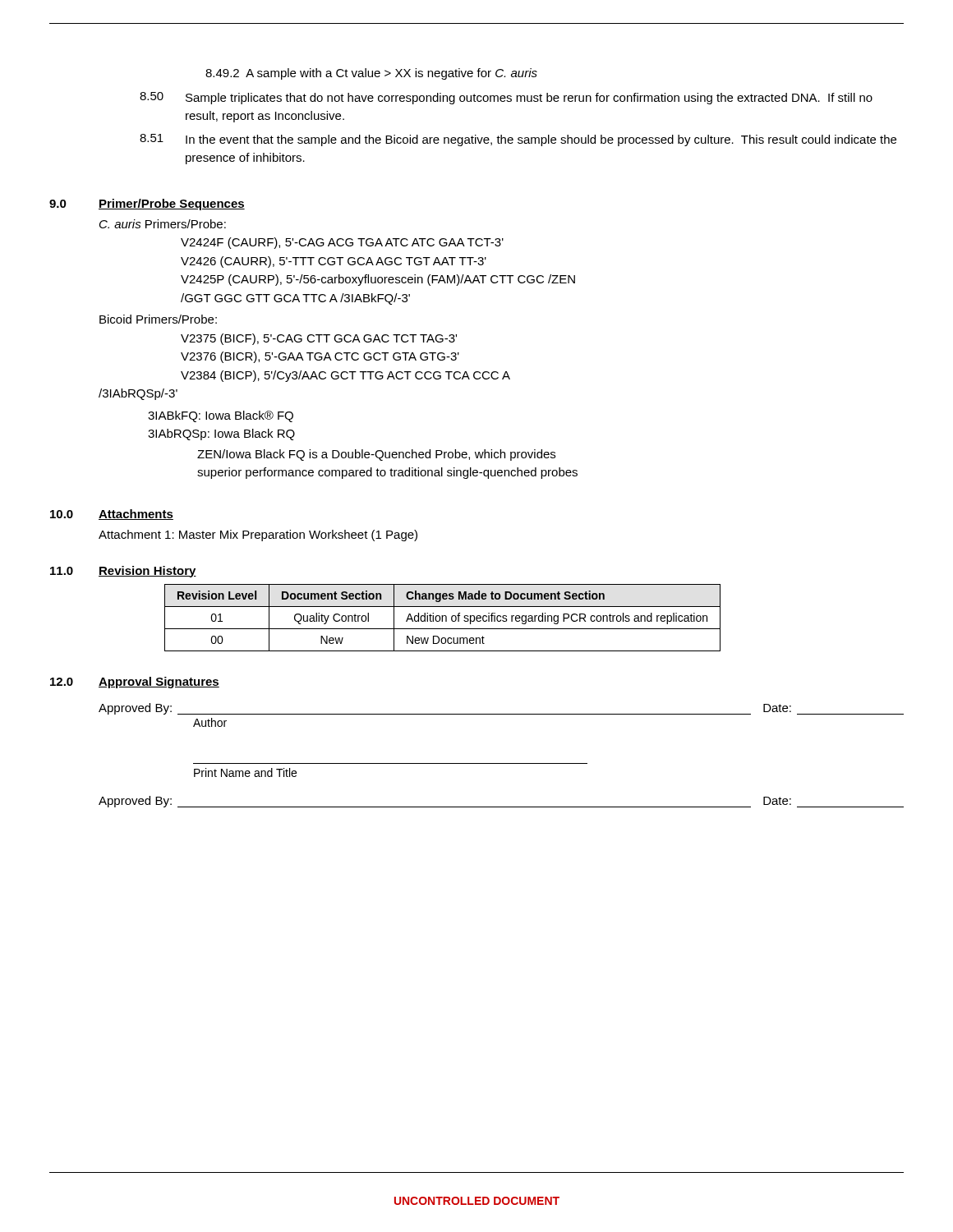The width and height of the screenshot is (953, 1232).
Task: Locate the list item that reads "8.51 In the event that the"
Action: point(522,149)
